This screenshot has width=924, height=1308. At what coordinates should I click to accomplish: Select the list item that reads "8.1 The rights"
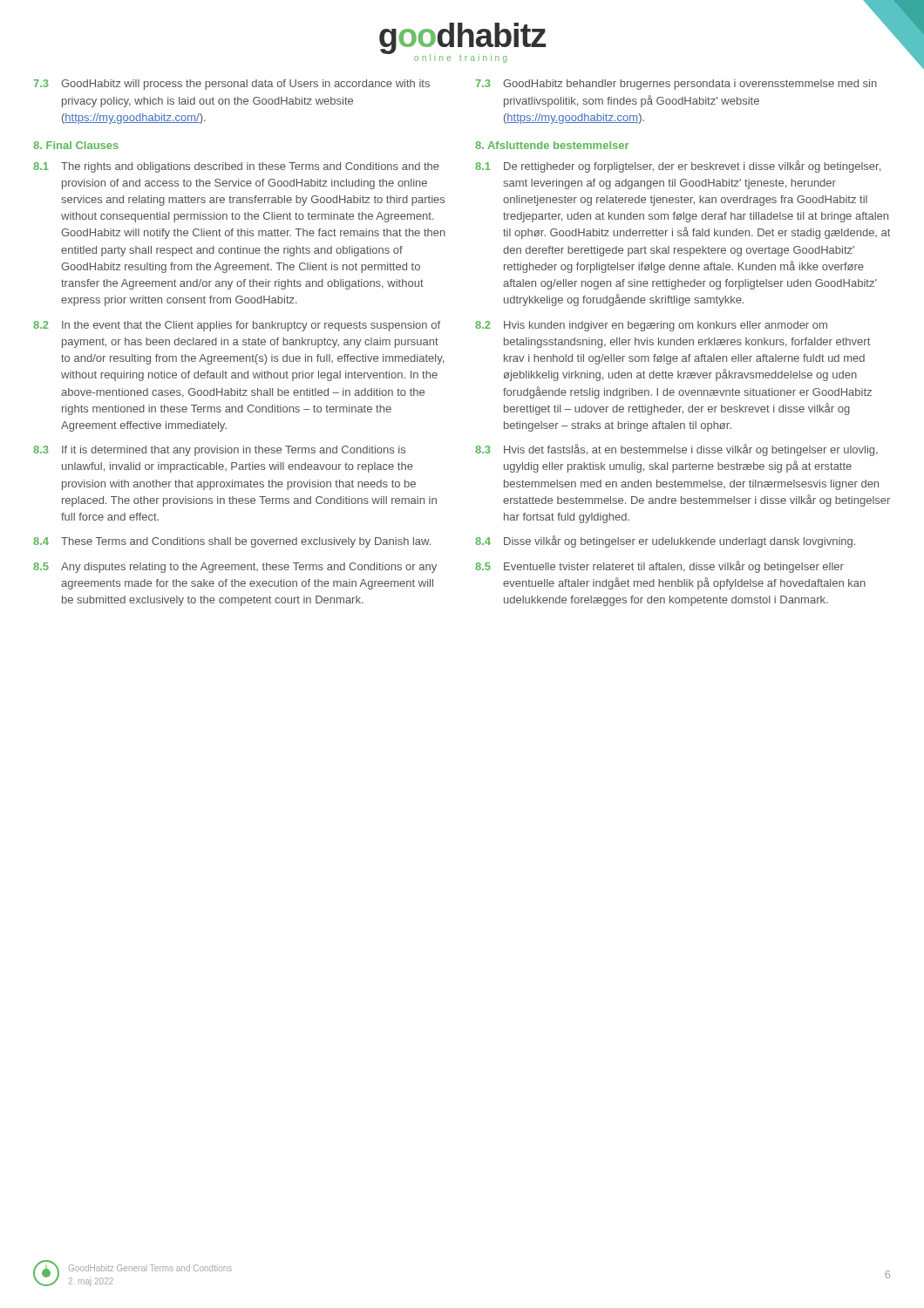click(241, 233)
